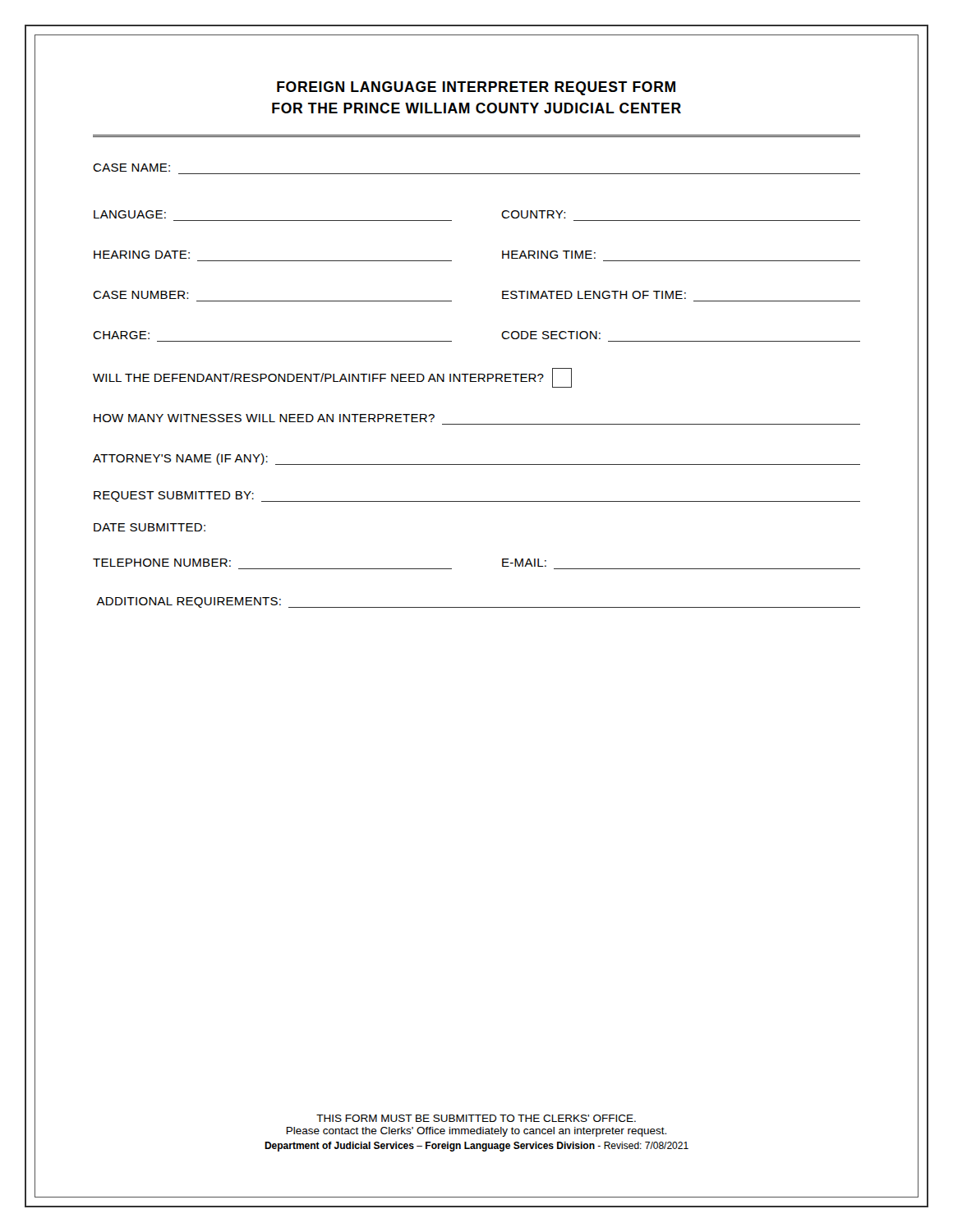Click on the text block starting "HOW MANY WITNESSES WILL NEED AN INTERPRETER?"
The height and width of the screenshot is (1232, 953).
click(476, 417)
